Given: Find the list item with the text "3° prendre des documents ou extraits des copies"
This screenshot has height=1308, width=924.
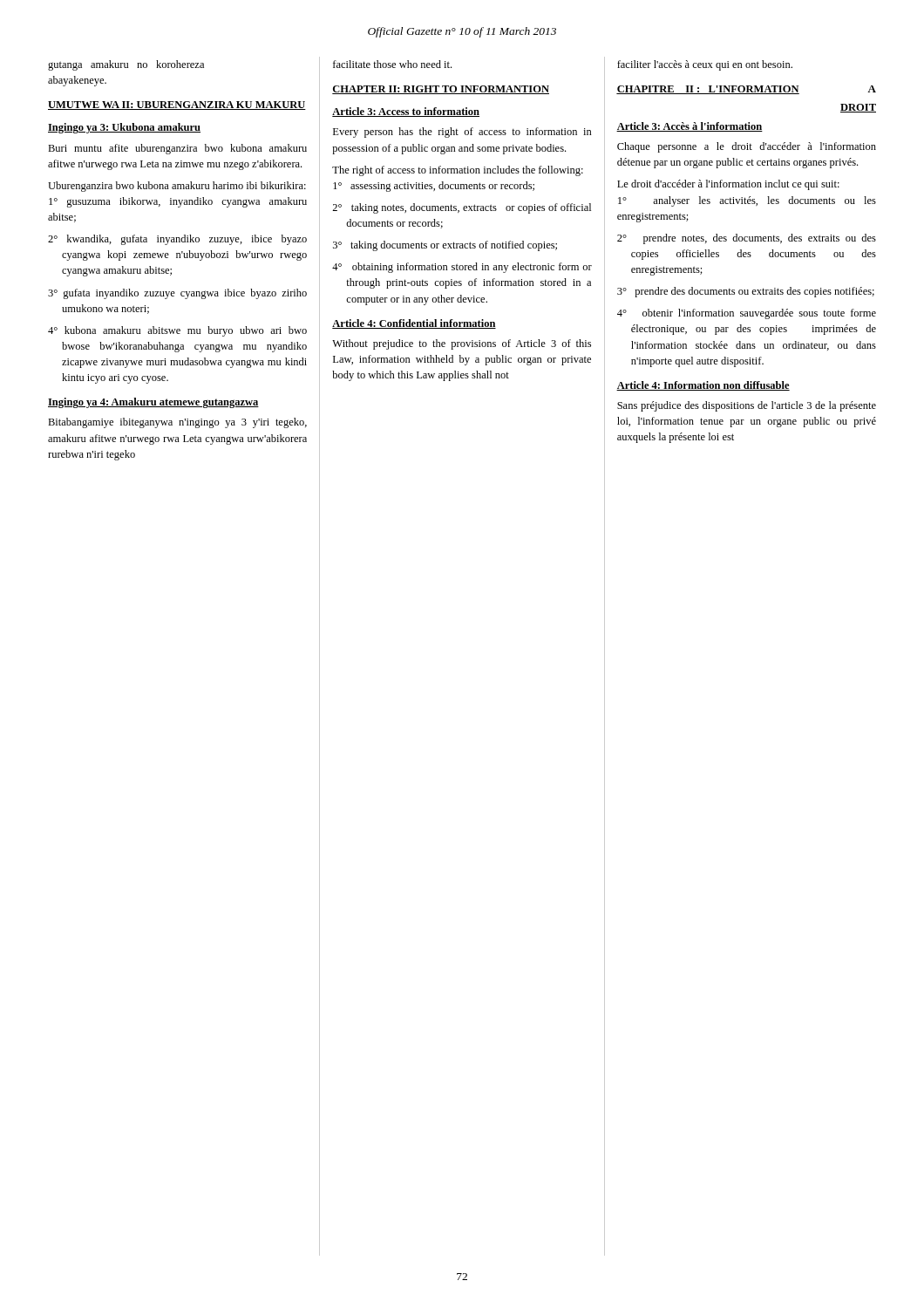Looking at the screenshot, I should 746,291.
